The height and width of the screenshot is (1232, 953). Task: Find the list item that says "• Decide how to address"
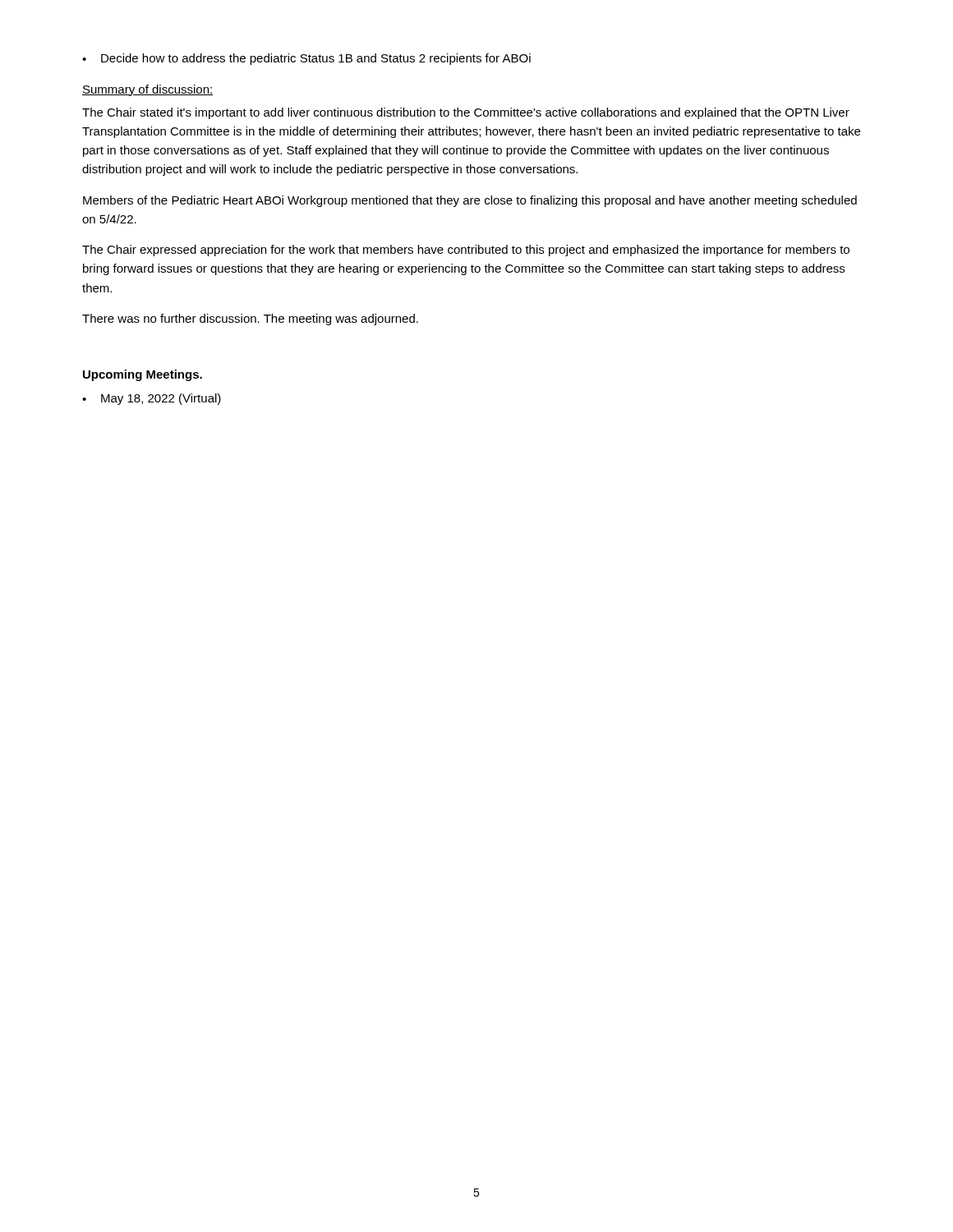click(476, 59)
